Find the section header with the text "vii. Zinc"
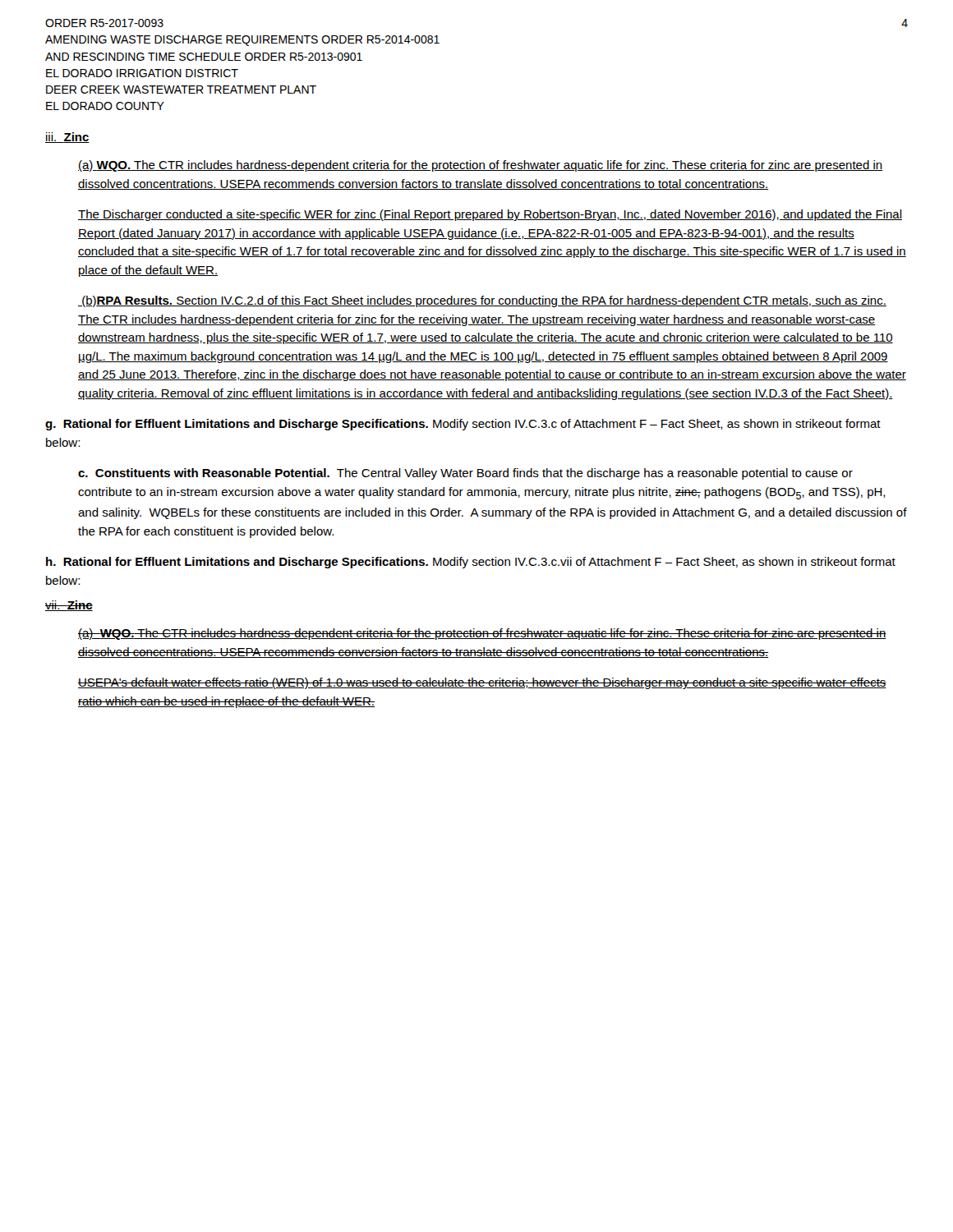Viewport: 953px width, 1232px height. [69, 605]
